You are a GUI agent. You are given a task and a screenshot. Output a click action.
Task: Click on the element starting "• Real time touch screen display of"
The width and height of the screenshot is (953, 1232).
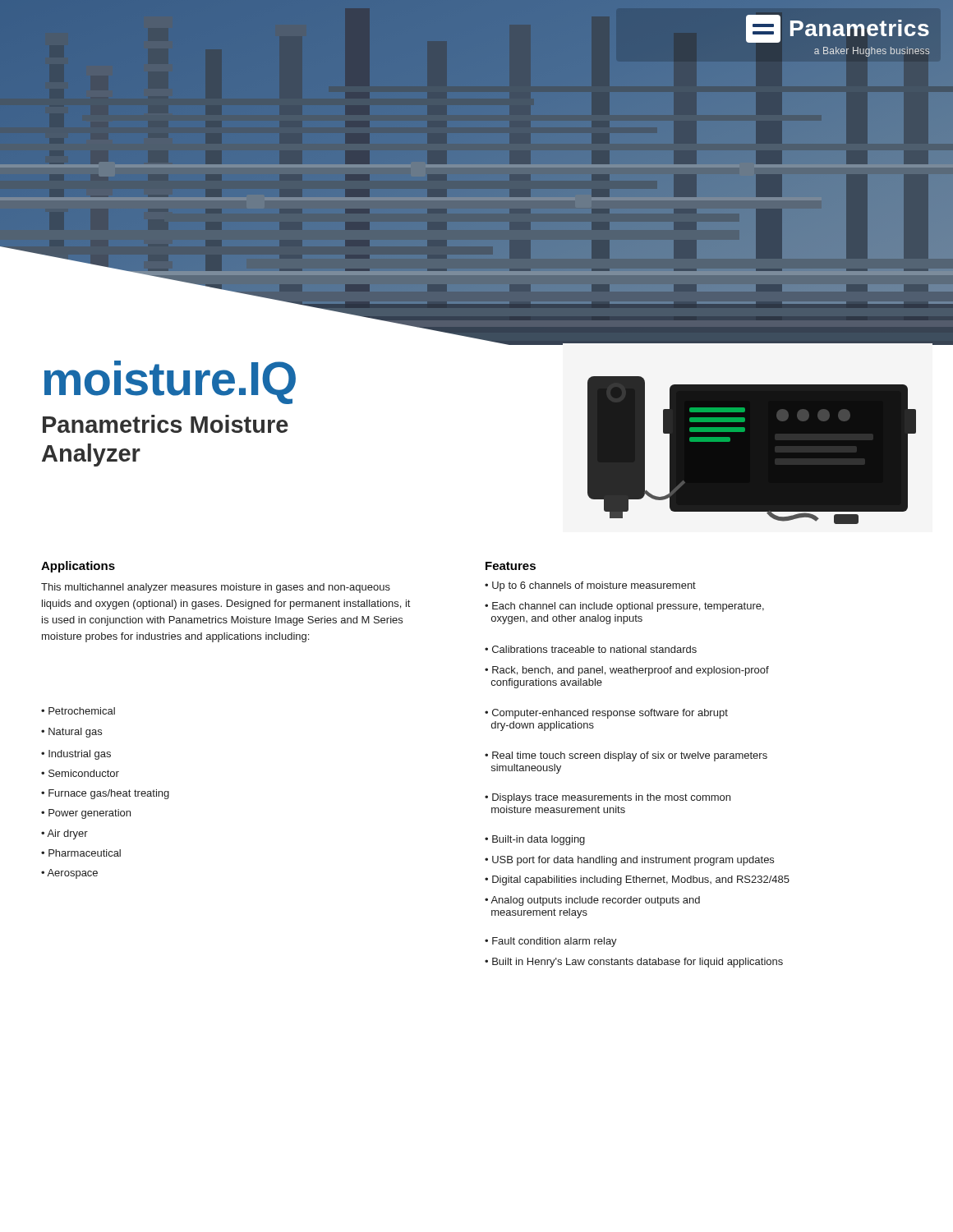707,765
